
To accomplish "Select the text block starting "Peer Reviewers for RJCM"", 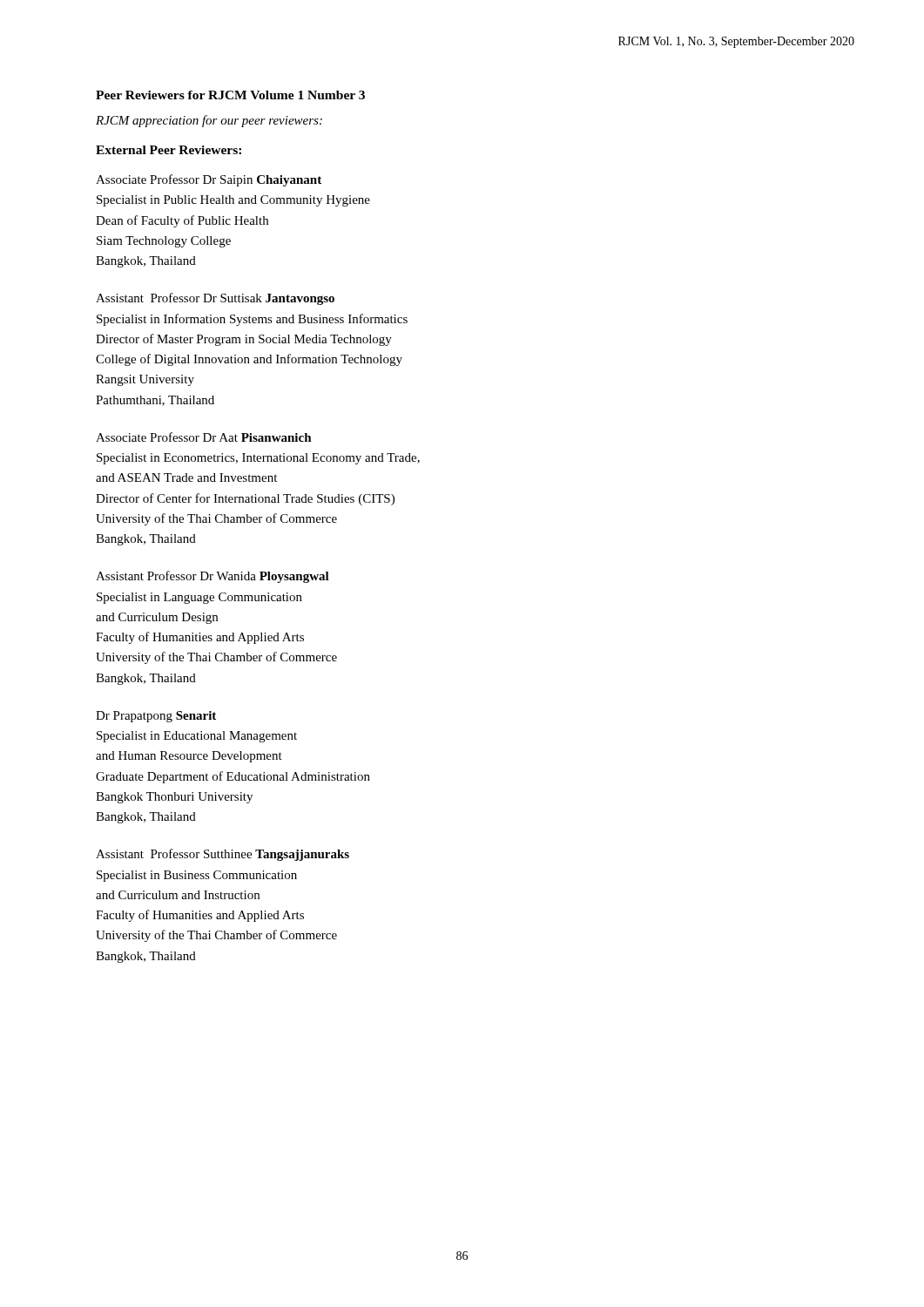I will point(231,95).
